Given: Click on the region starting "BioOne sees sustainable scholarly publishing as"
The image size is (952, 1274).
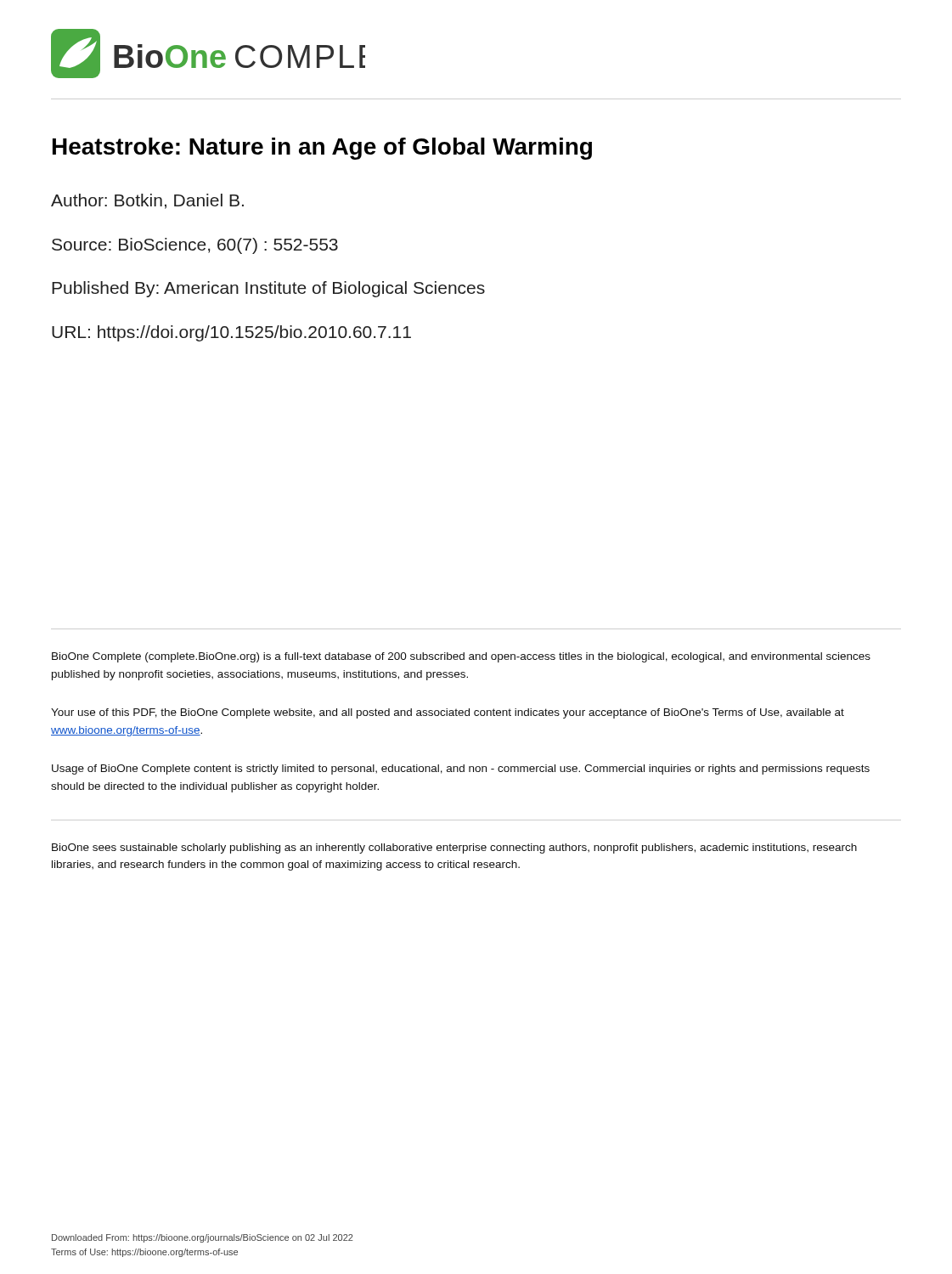Looking at the screenshot, I should click(454, 856).
